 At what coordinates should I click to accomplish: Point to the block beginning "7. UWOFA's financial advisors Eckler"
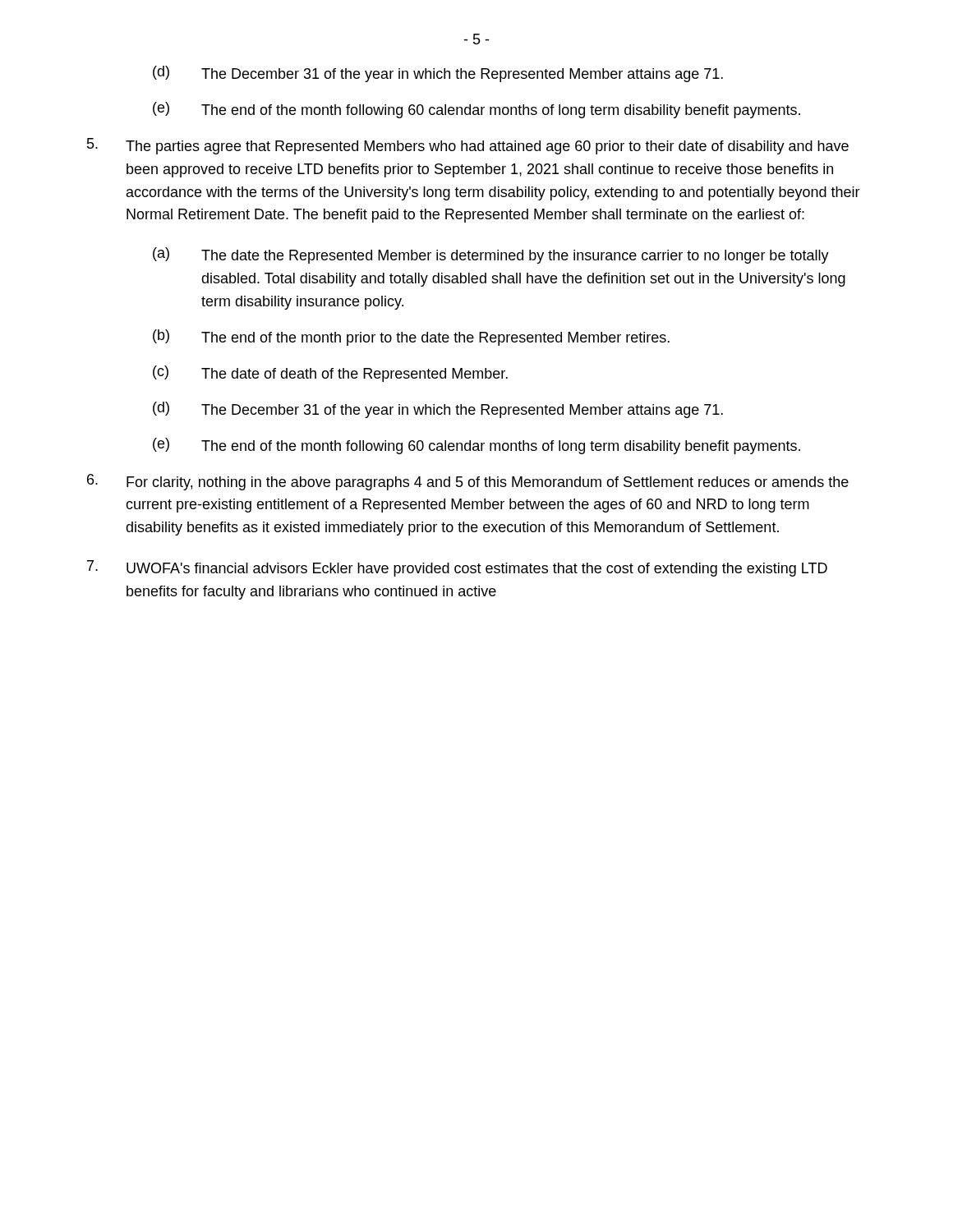pos(476,581)
